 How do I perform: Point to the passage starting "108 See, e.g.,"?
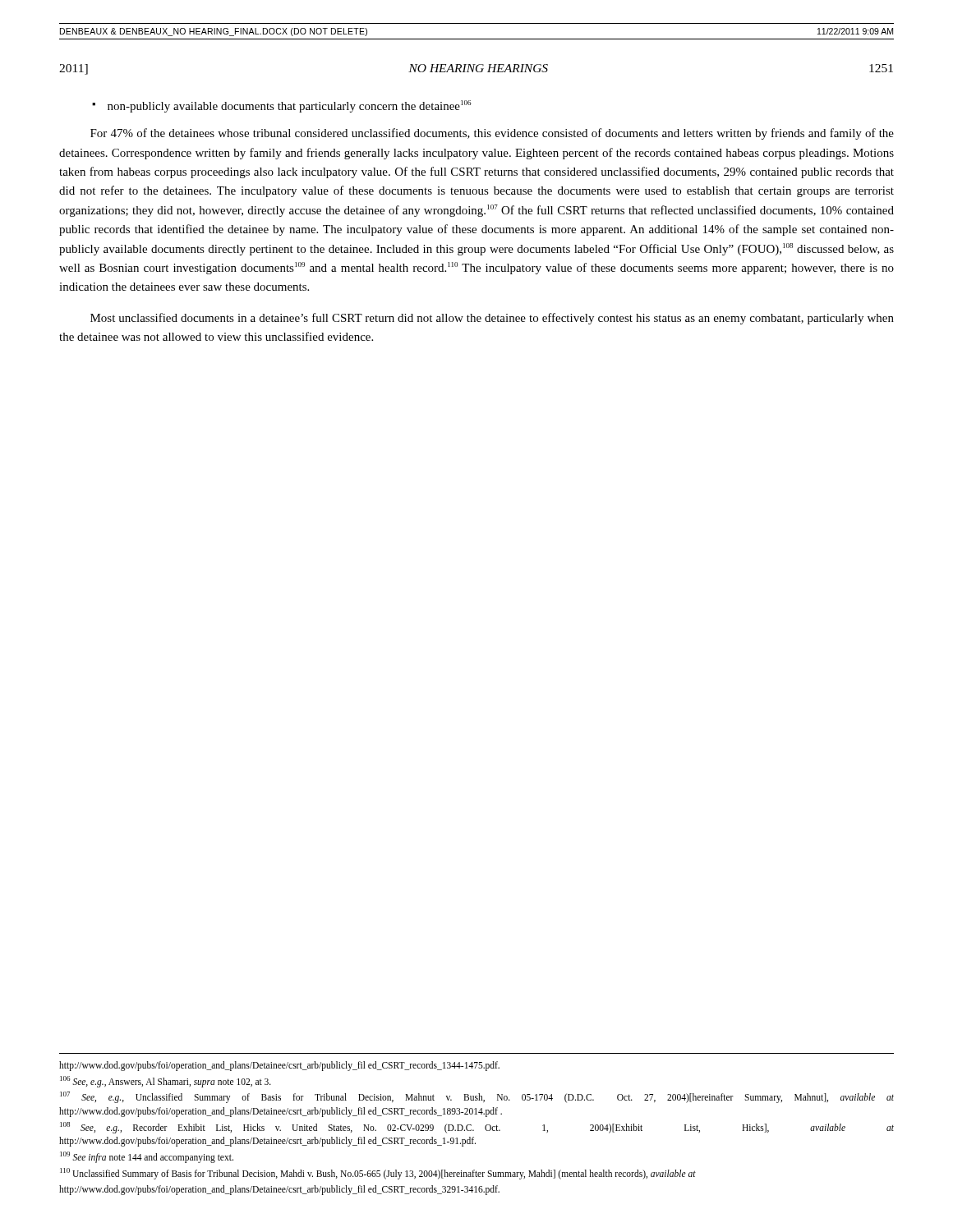[x=476, y=1133]
